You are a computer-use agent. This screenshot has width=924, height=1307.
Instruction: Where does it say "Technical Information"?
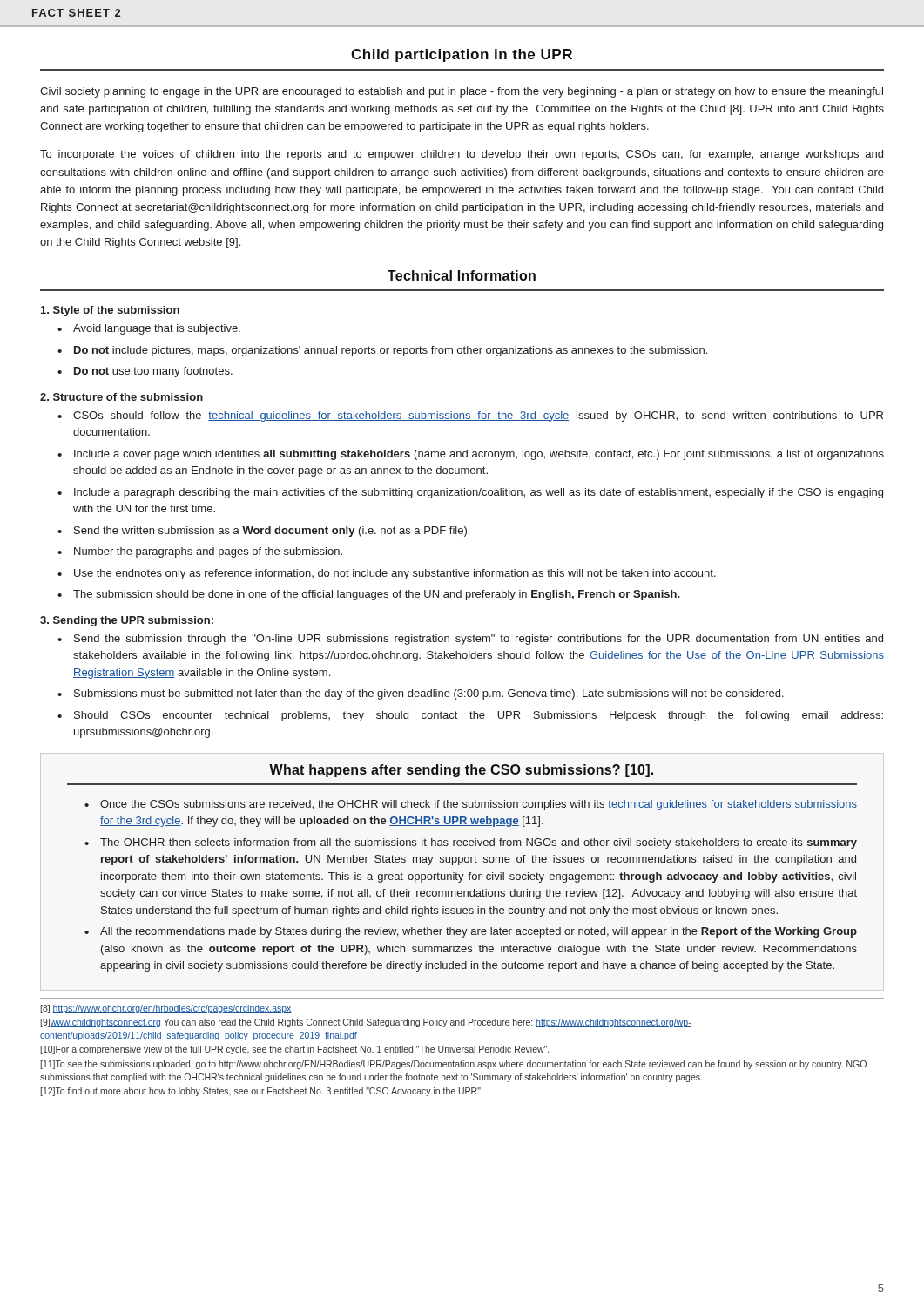(x=462, y=276)
